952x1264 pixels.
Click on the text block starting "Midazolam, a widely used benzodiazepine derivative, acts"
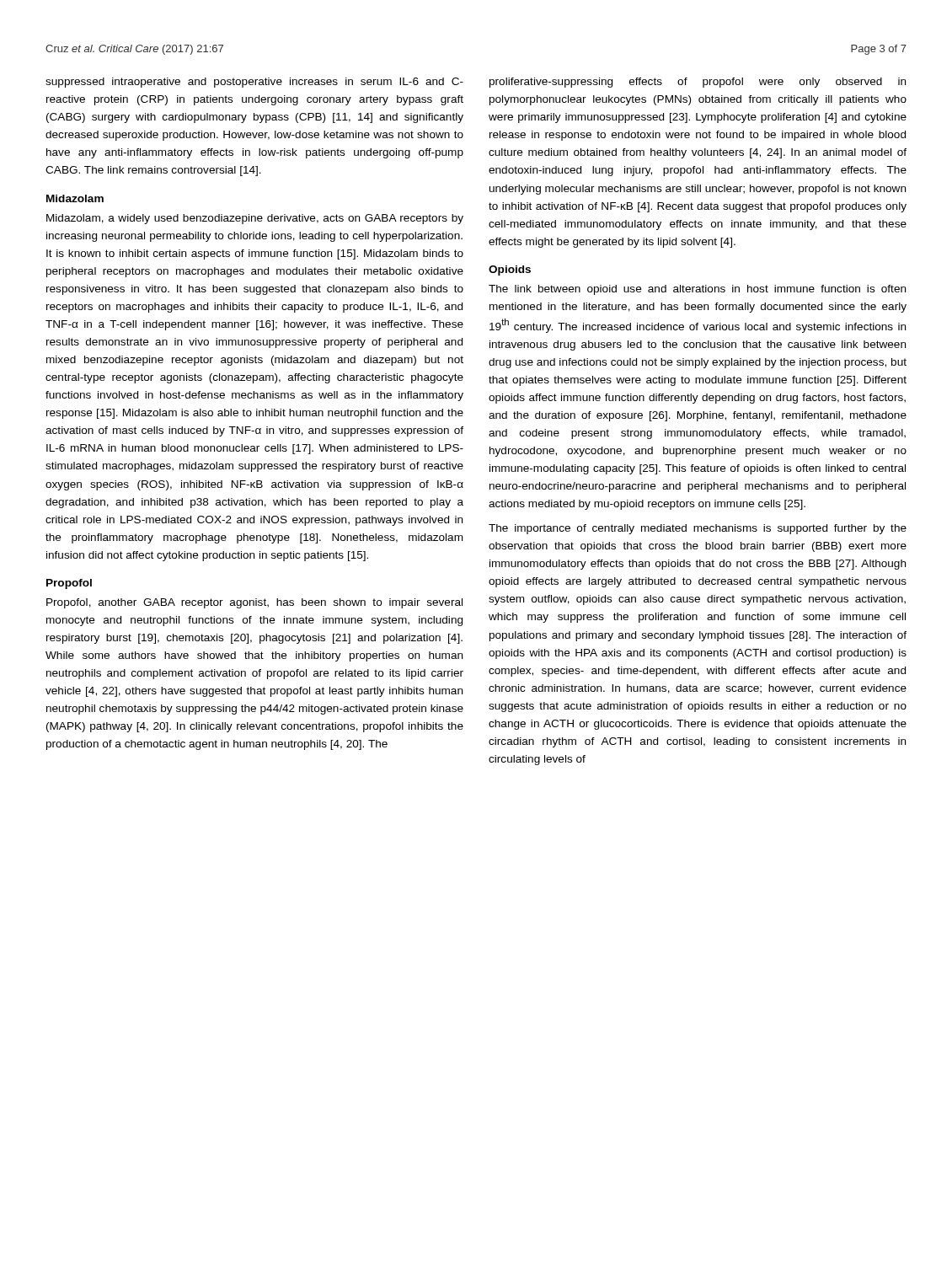254,386
